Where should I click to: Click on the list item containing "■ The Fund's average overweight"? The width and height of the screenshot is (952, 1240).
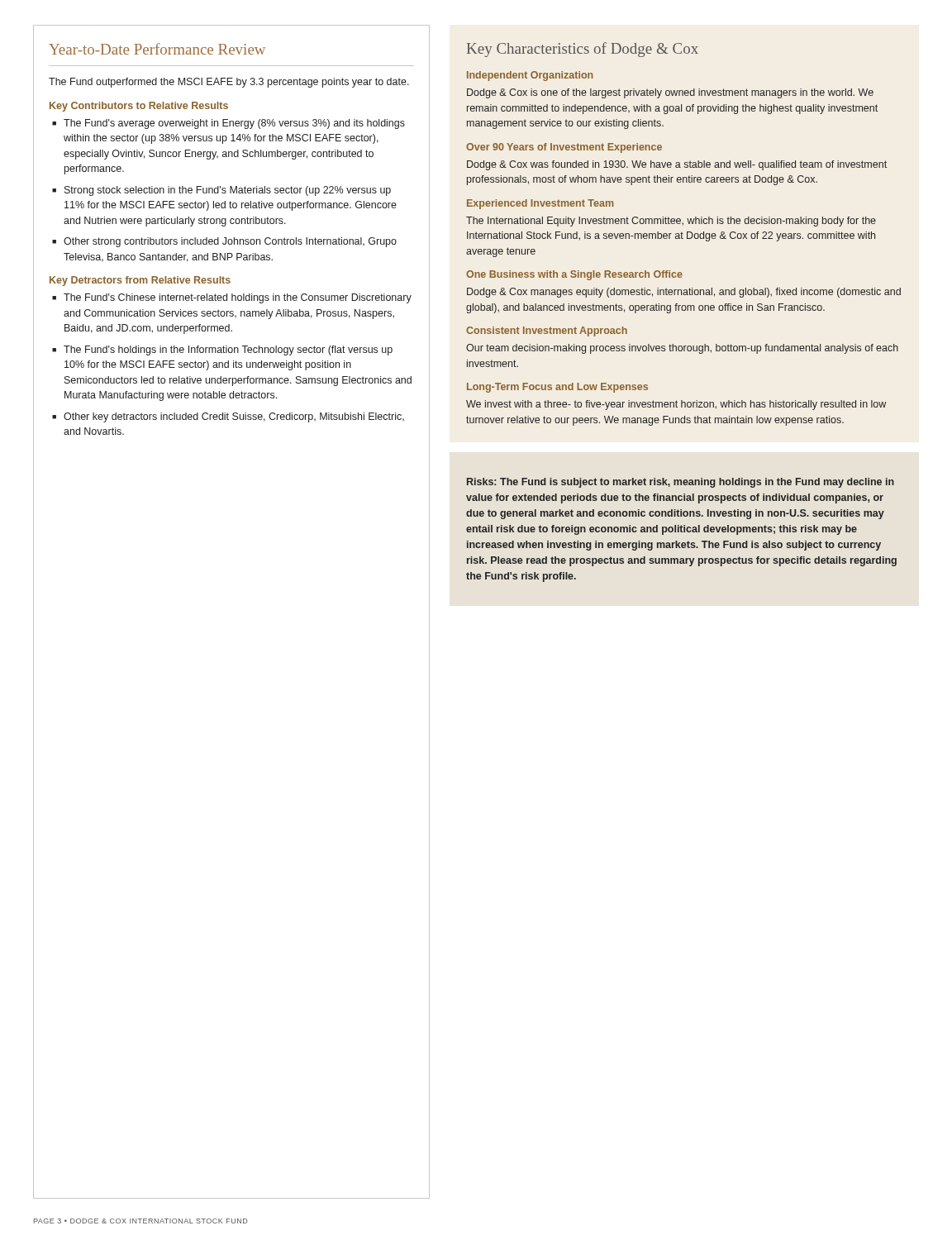(x=231, y=146)
